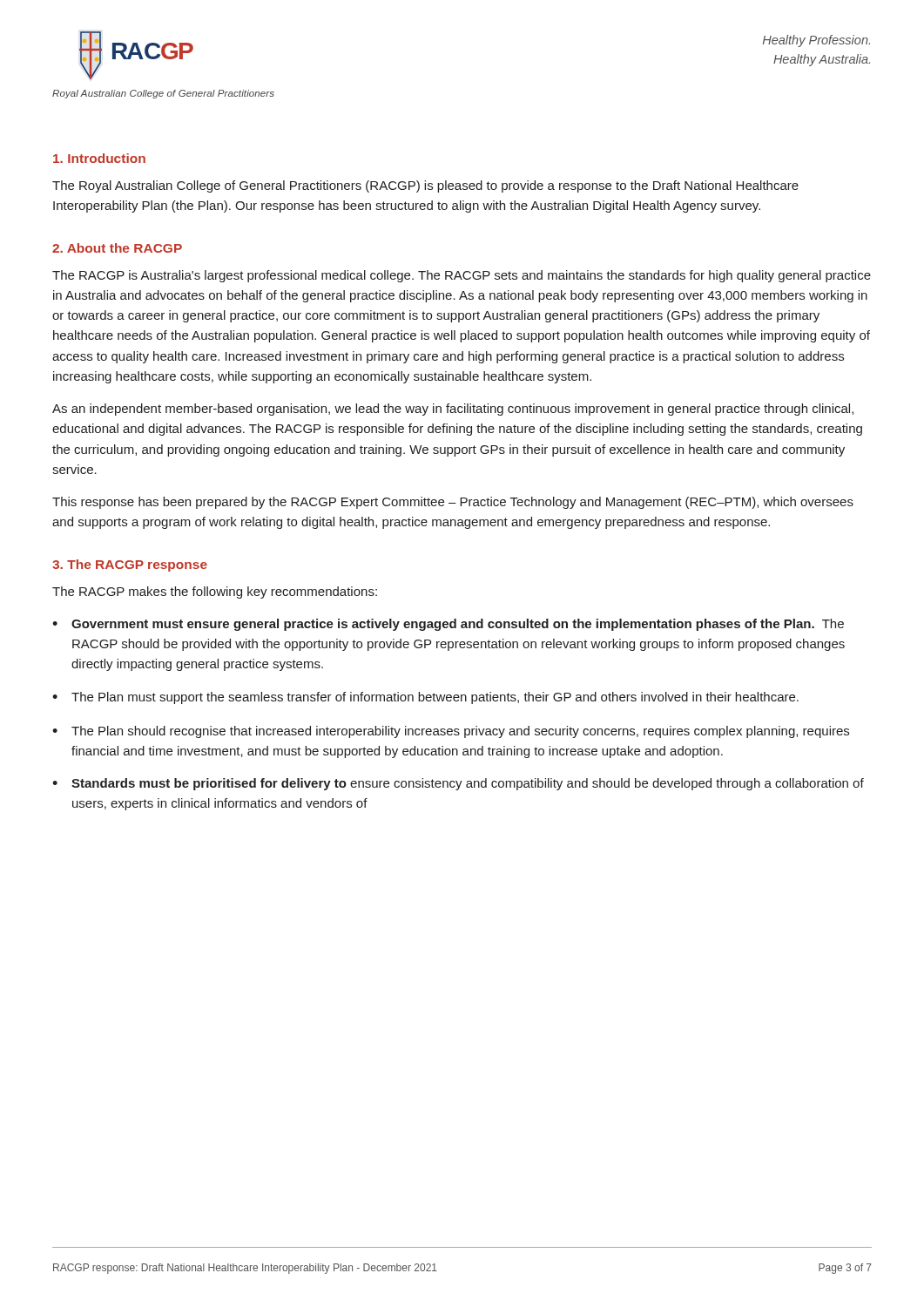Point to "1. Introduction"
Viewport: 924px width, 1307px height.
99,158
